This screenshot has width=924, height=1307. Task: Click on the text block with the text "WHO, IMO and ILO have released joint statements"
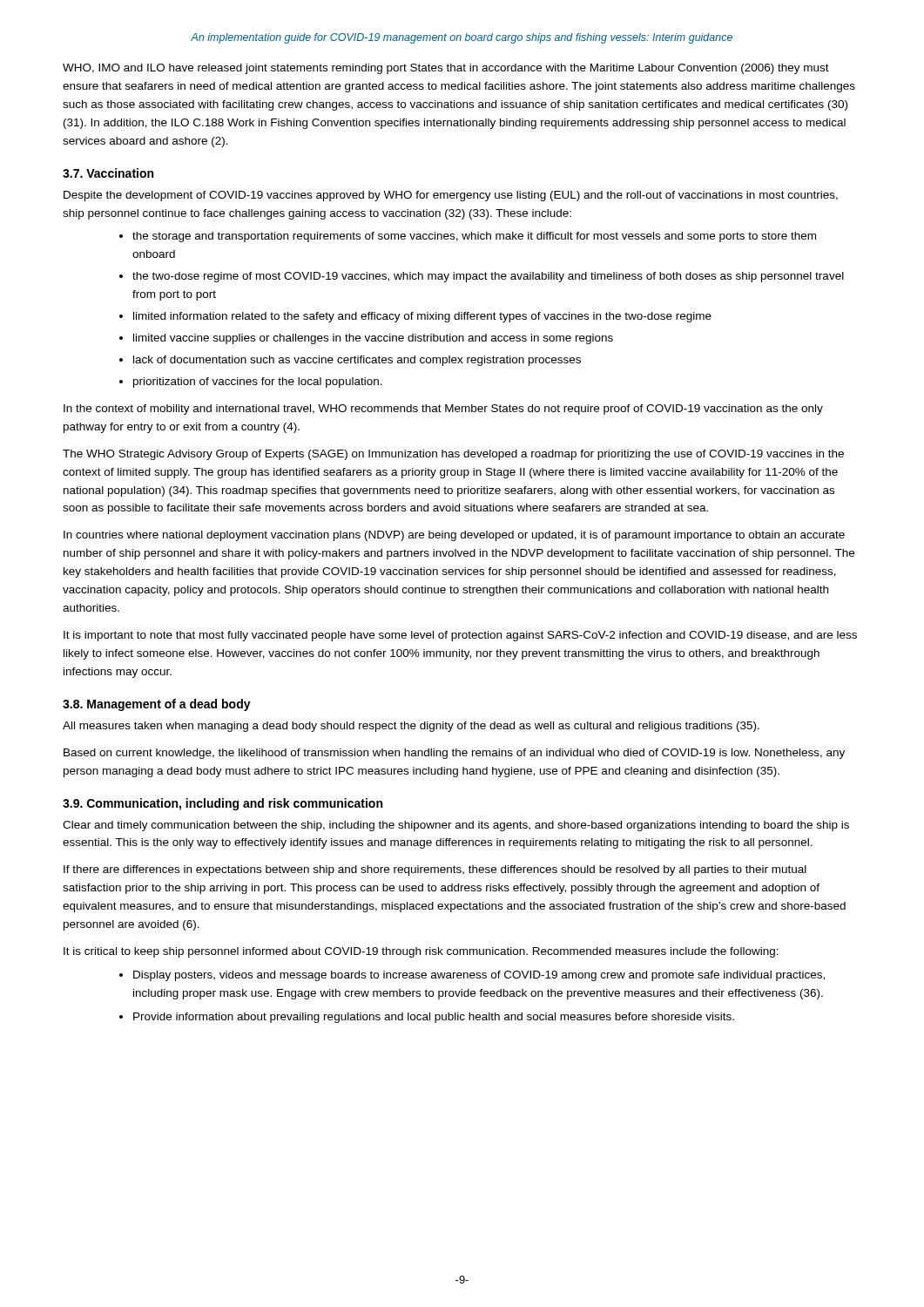[459, 104]
